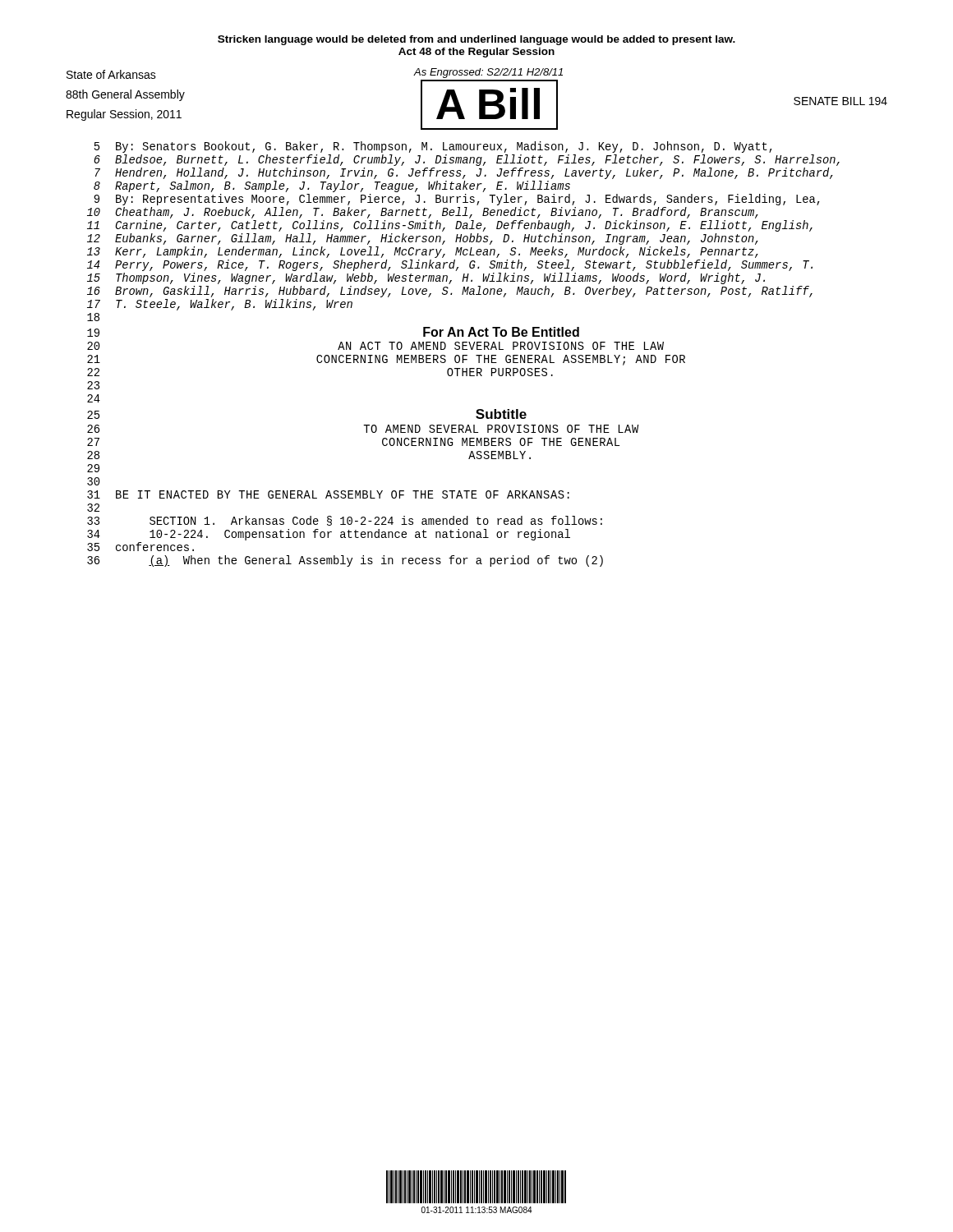Select the text containing "22 OTHER PURPOSES."
This screenshot has height=1232, width=953.
click(476, 373)
